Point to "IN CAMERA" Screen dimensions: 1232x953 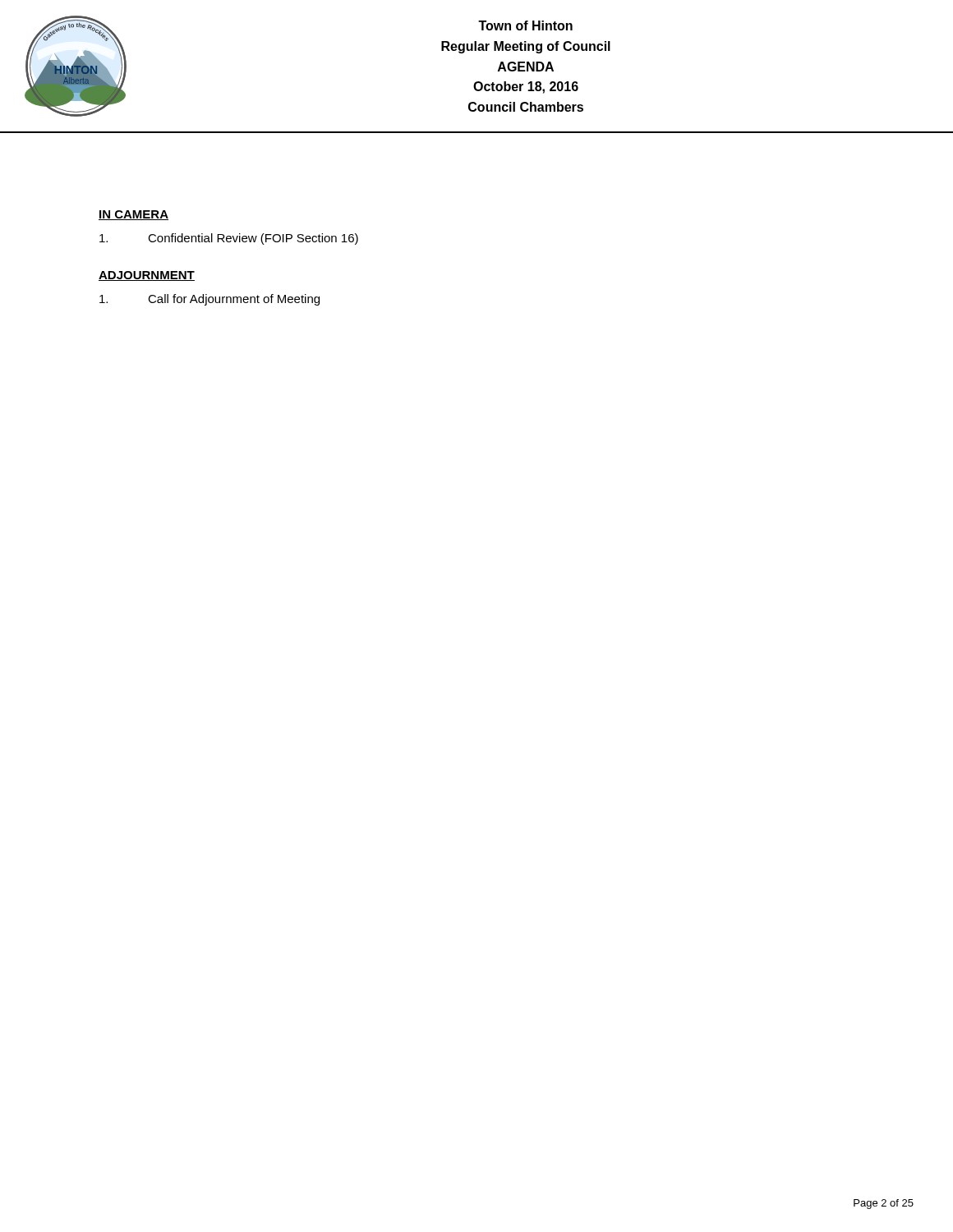[x=133, y=214]
